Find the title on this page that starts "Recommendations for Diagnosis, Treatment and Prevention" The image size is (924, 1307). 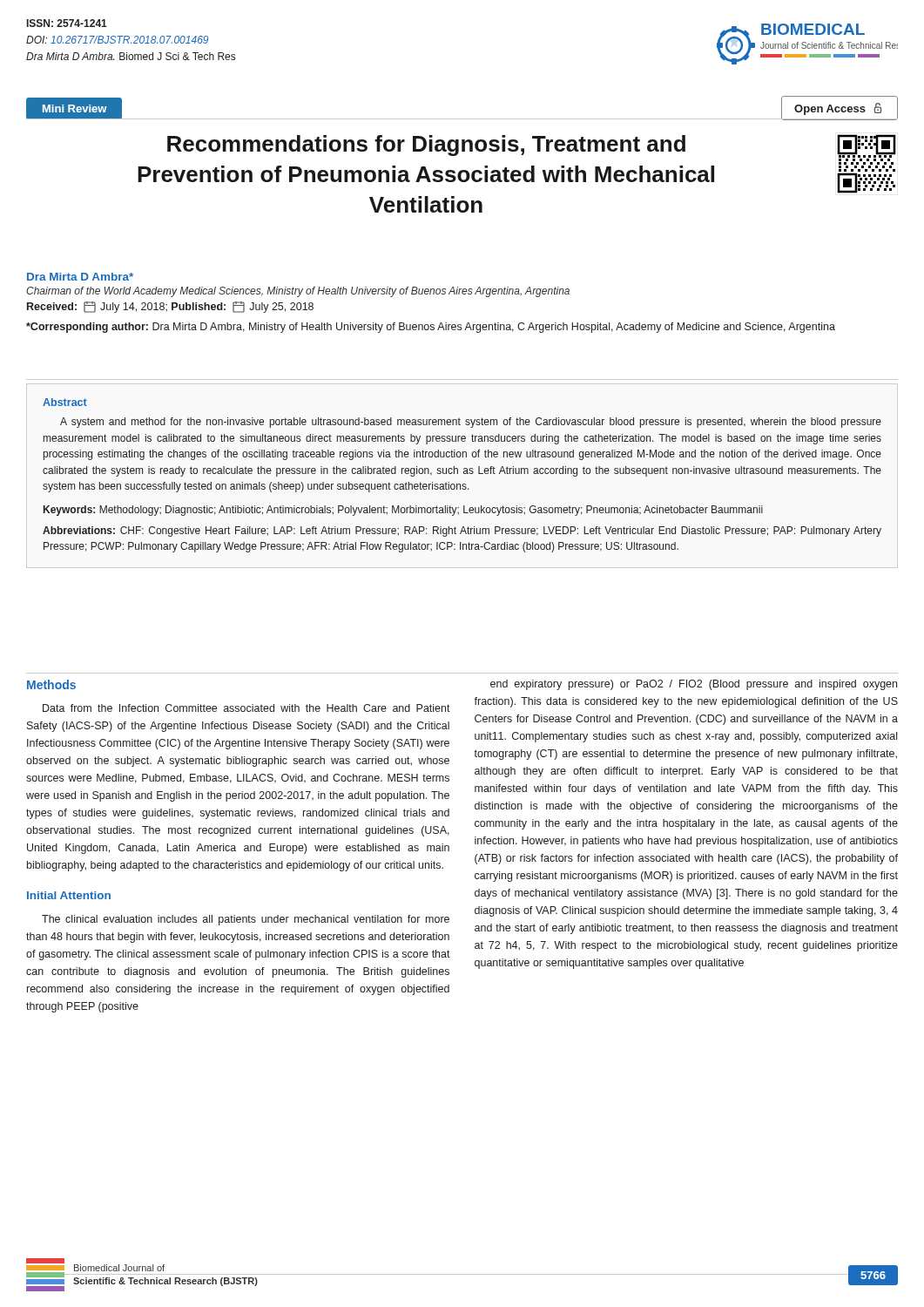pyautogui.click(x=426, y=174)
